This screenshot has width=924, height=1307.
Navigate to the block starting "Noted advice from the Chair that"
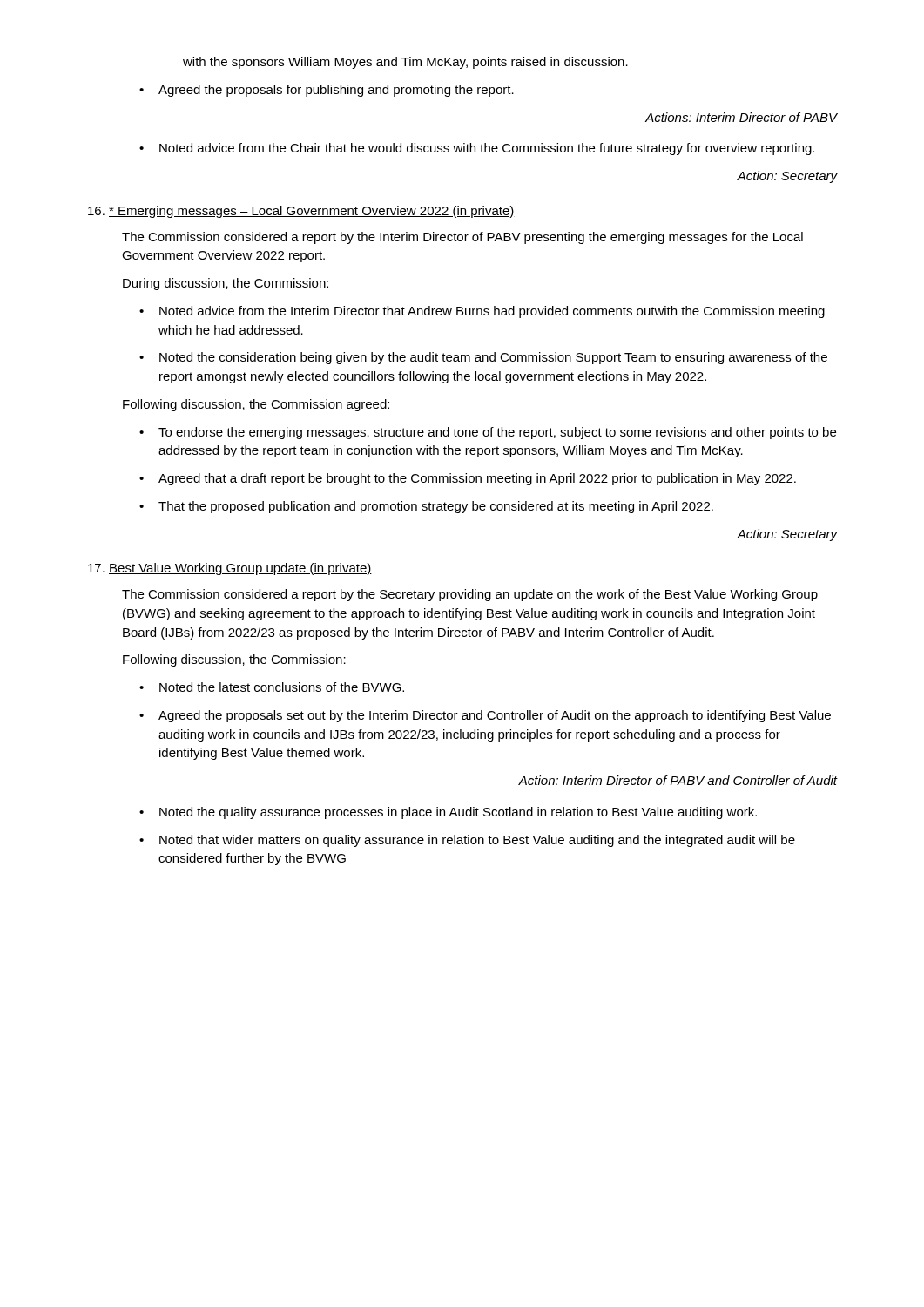tap(487, 148)
